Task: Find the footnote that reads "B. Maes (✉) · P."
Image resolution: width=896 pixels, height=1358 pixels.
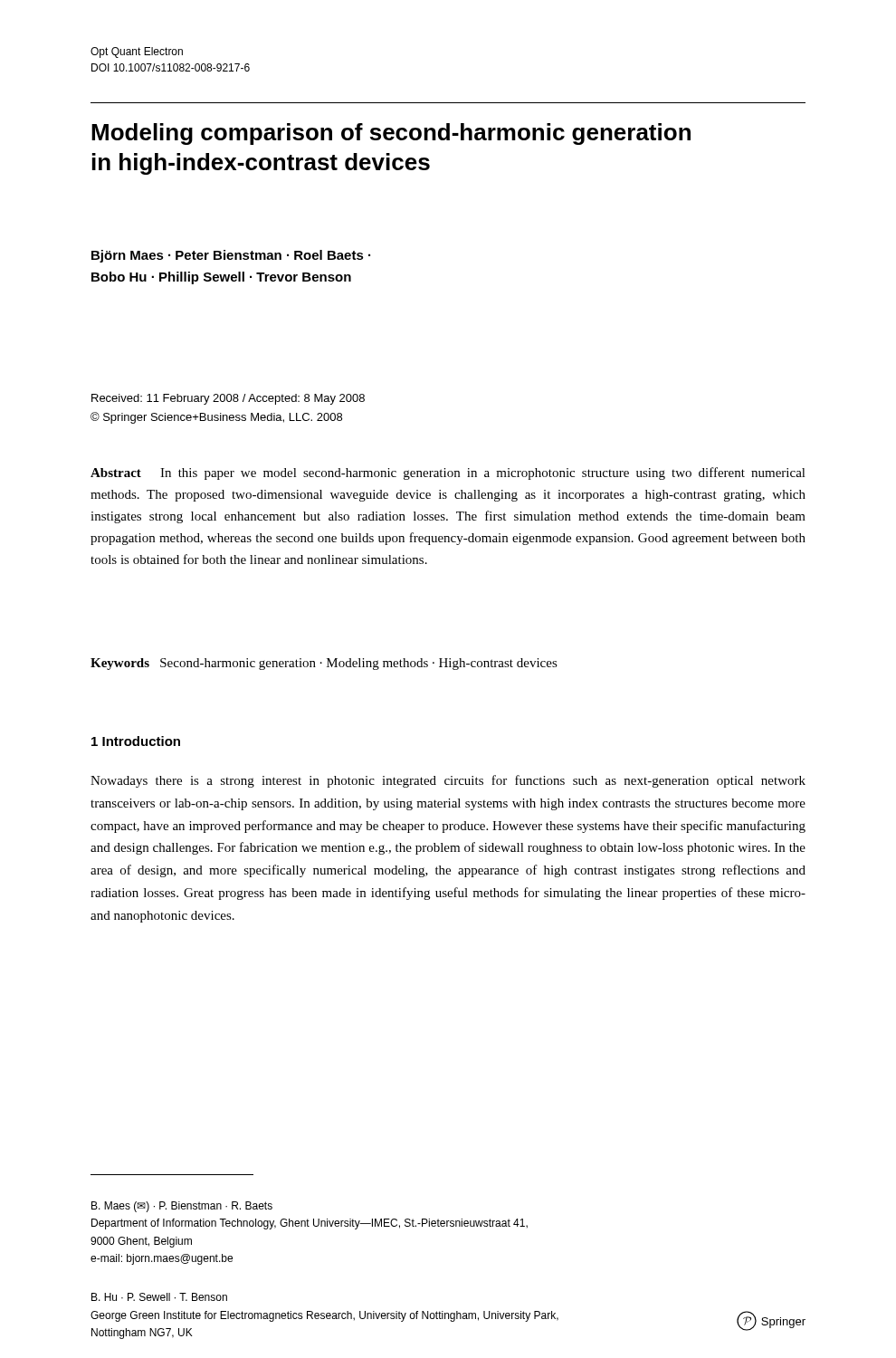Action: pyautogui.click(x=309, y=1232)
